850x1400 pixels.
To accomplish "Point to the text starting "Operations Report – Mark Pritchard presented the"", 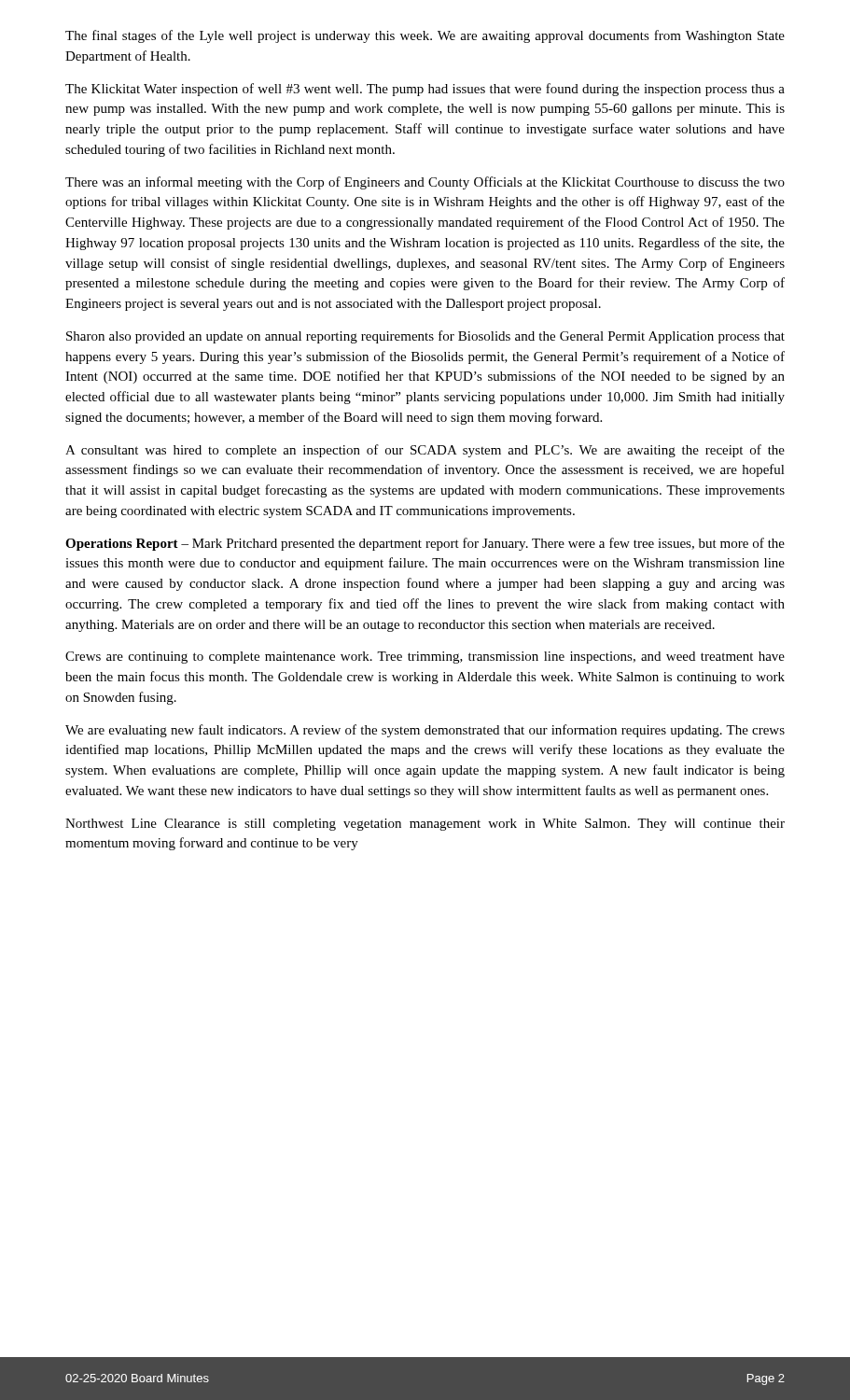I will coord(425,584).
